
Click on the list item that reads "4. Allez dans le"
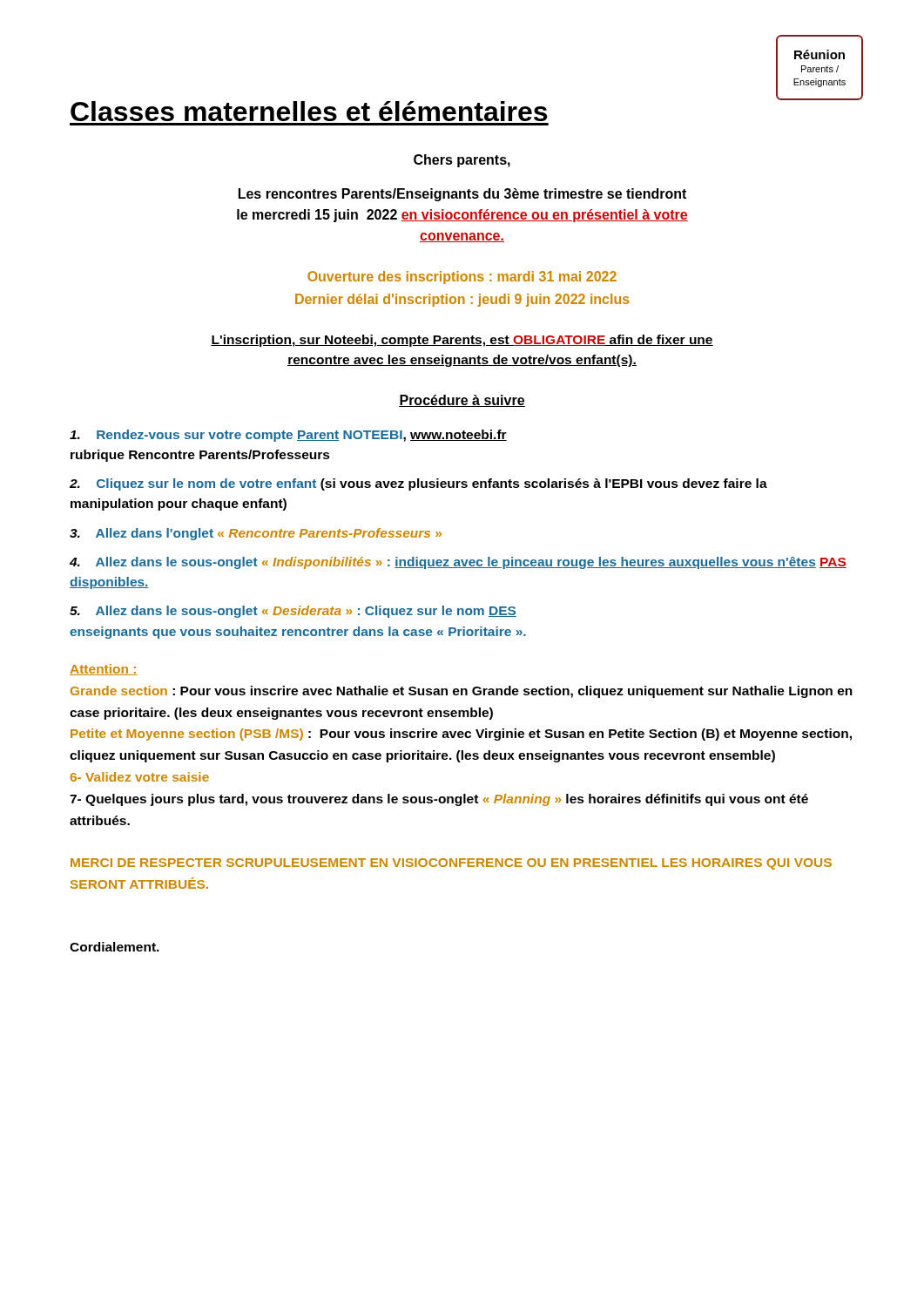[458, 572]
